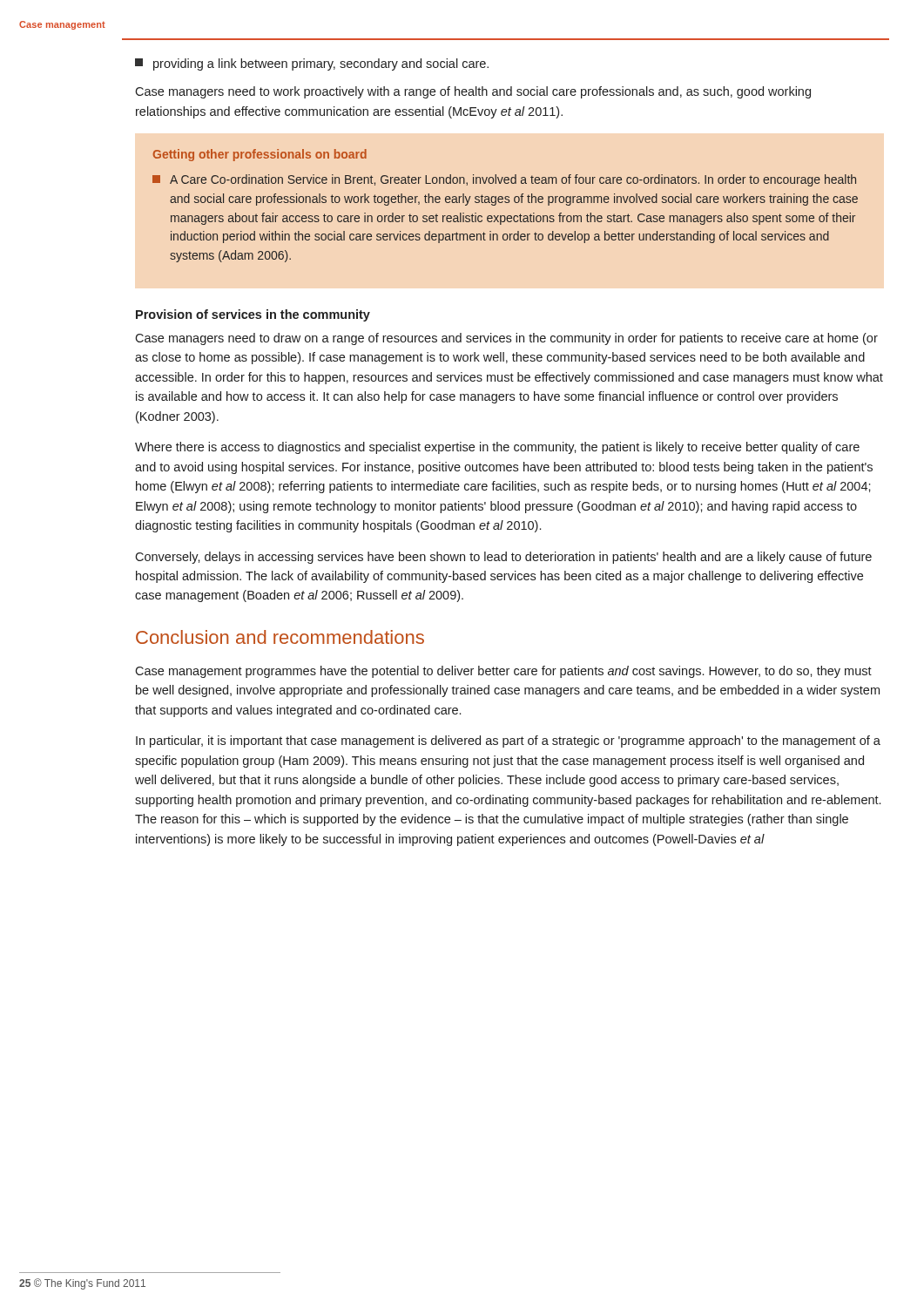Navigate to the block starting "Where there is access to diagnostics"
This screenshot has width=924, height=1307.
[504, 486]
